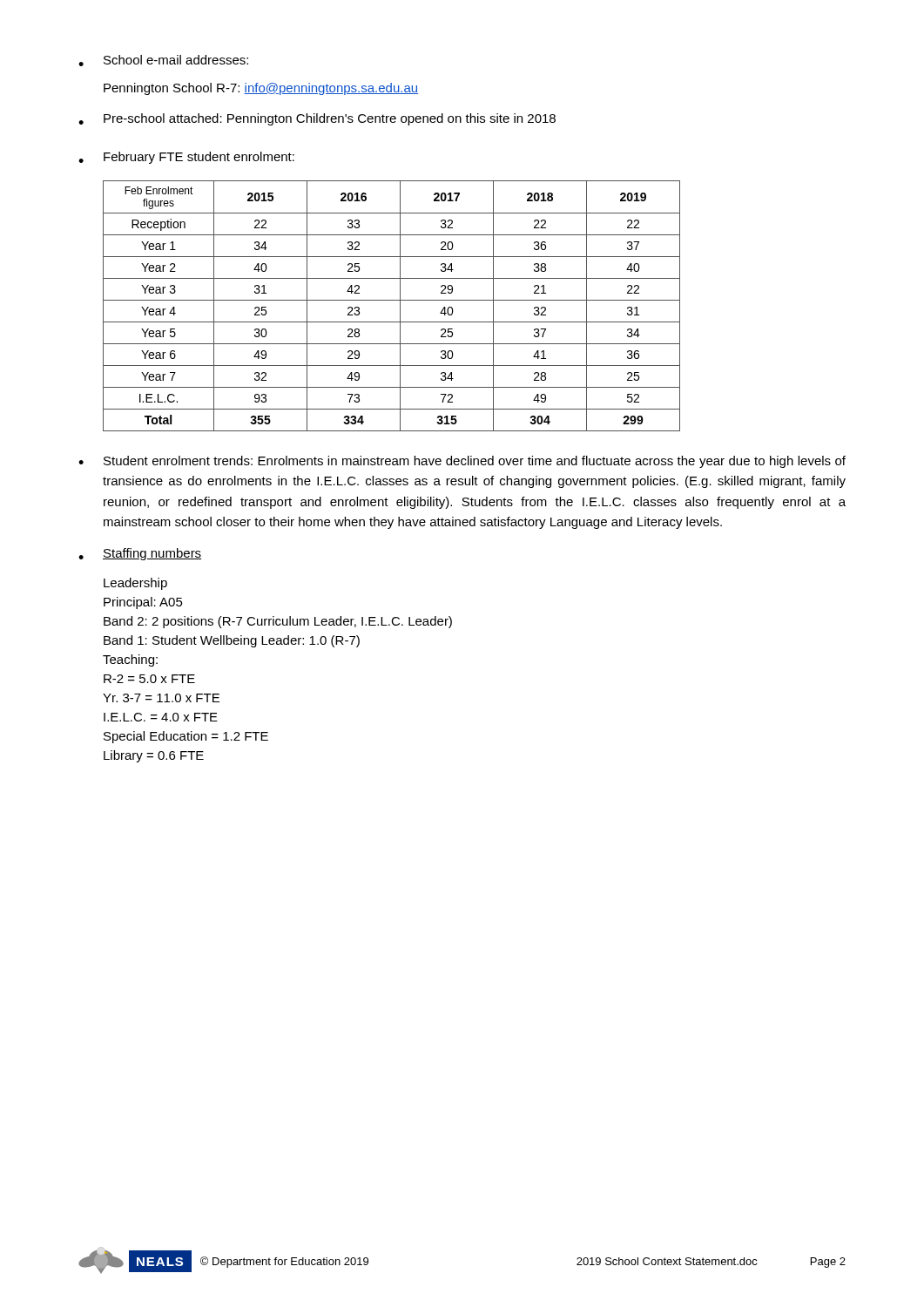Click on the region starting "• February FTE"
Screen dimensions: 1307x924
(x=186, y=158)
